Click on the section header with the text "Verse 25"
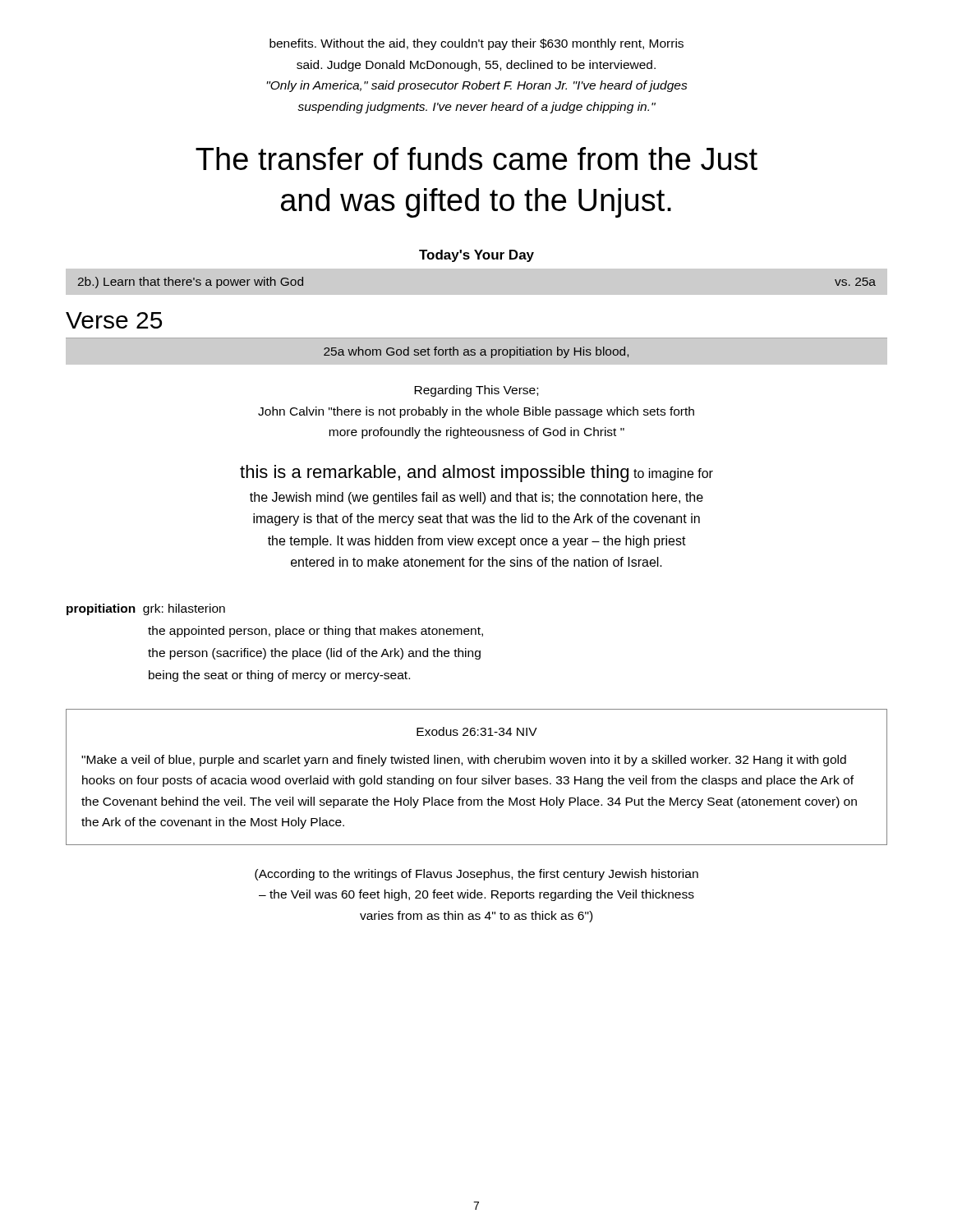The width and height of the screenshot is (953, 1232). point(114,320)
